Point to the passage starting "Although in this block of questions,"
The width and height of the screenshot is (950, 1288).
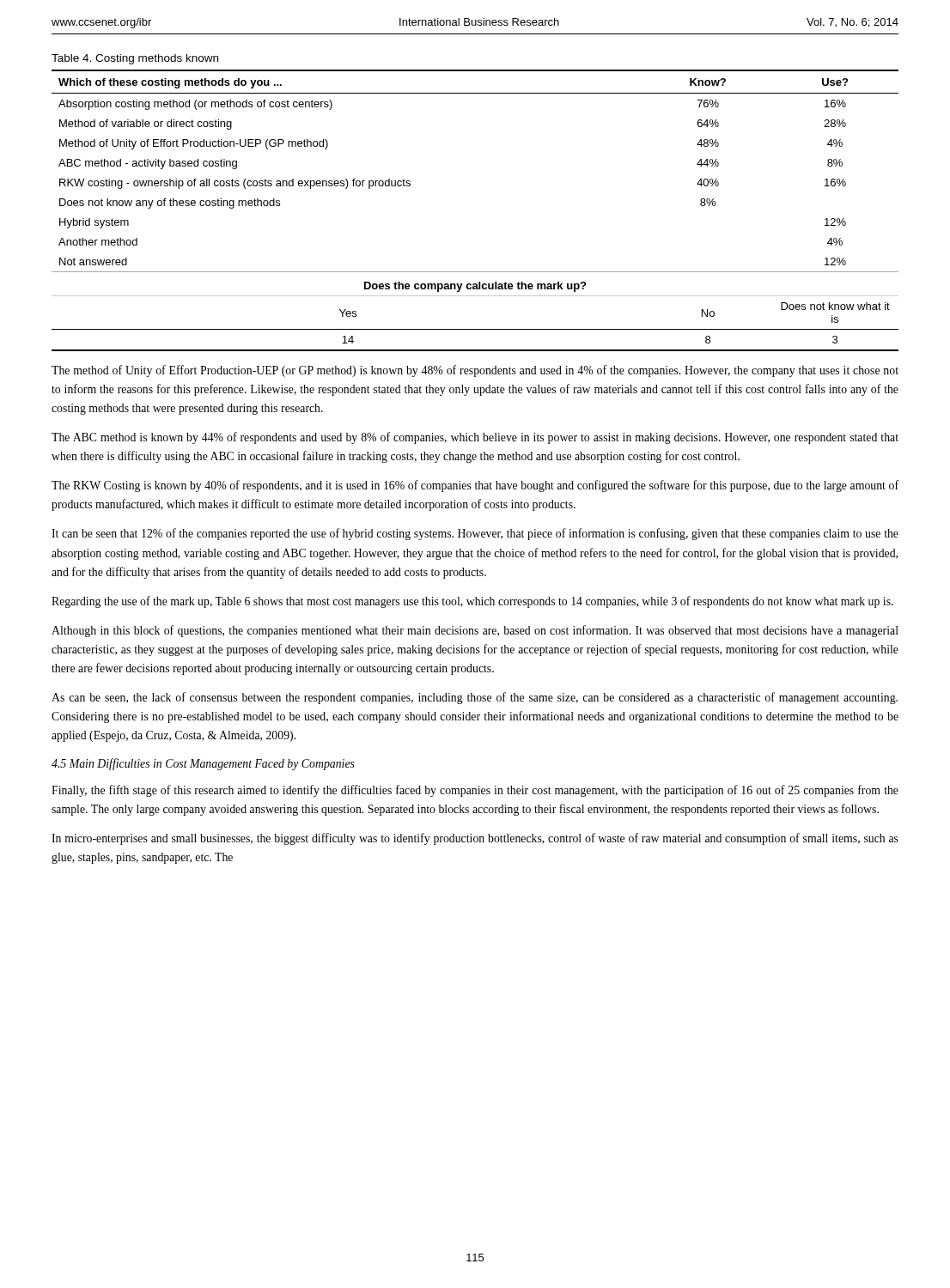coord(475,649)
